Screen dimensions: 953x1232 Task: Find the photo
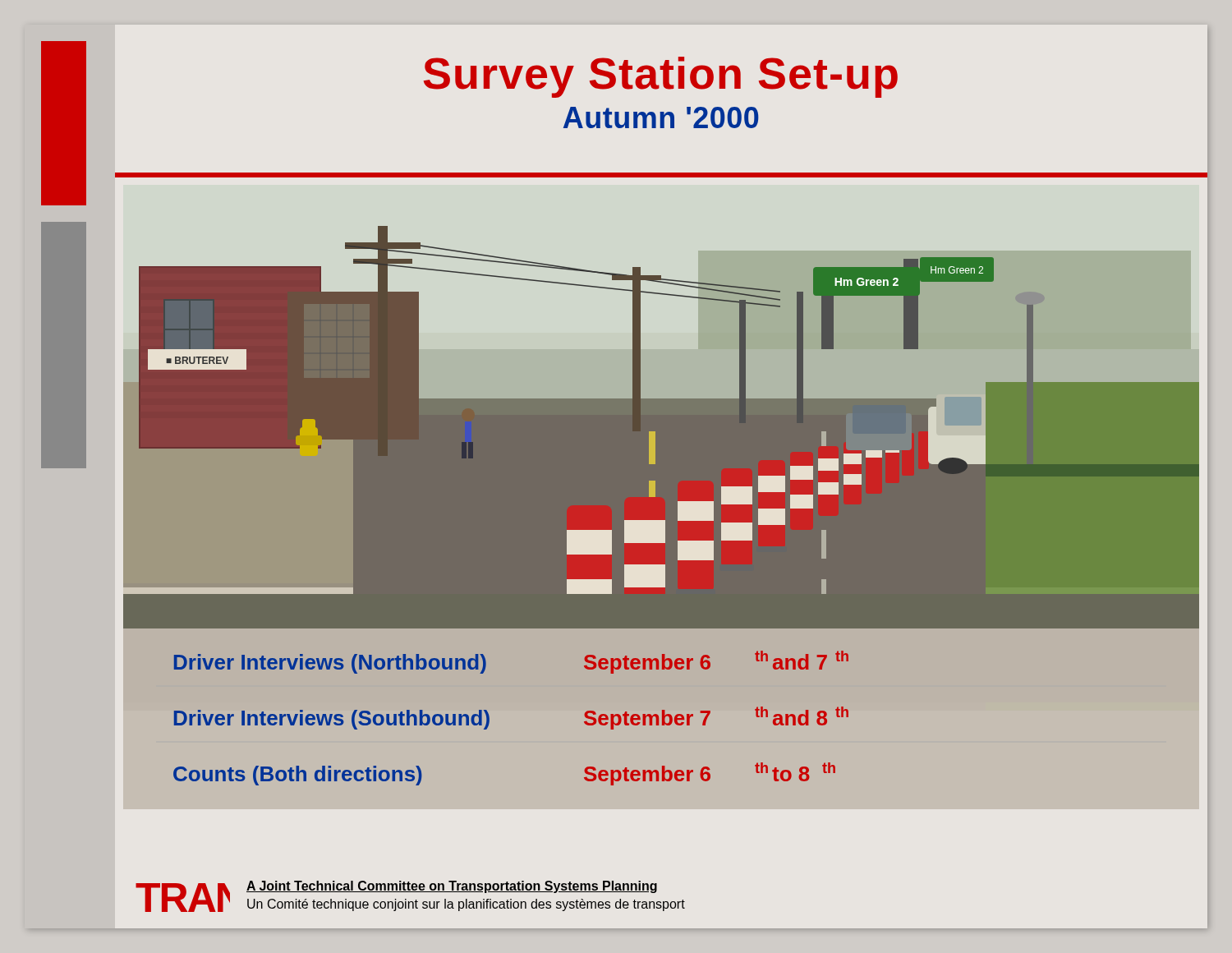point(661,497)
